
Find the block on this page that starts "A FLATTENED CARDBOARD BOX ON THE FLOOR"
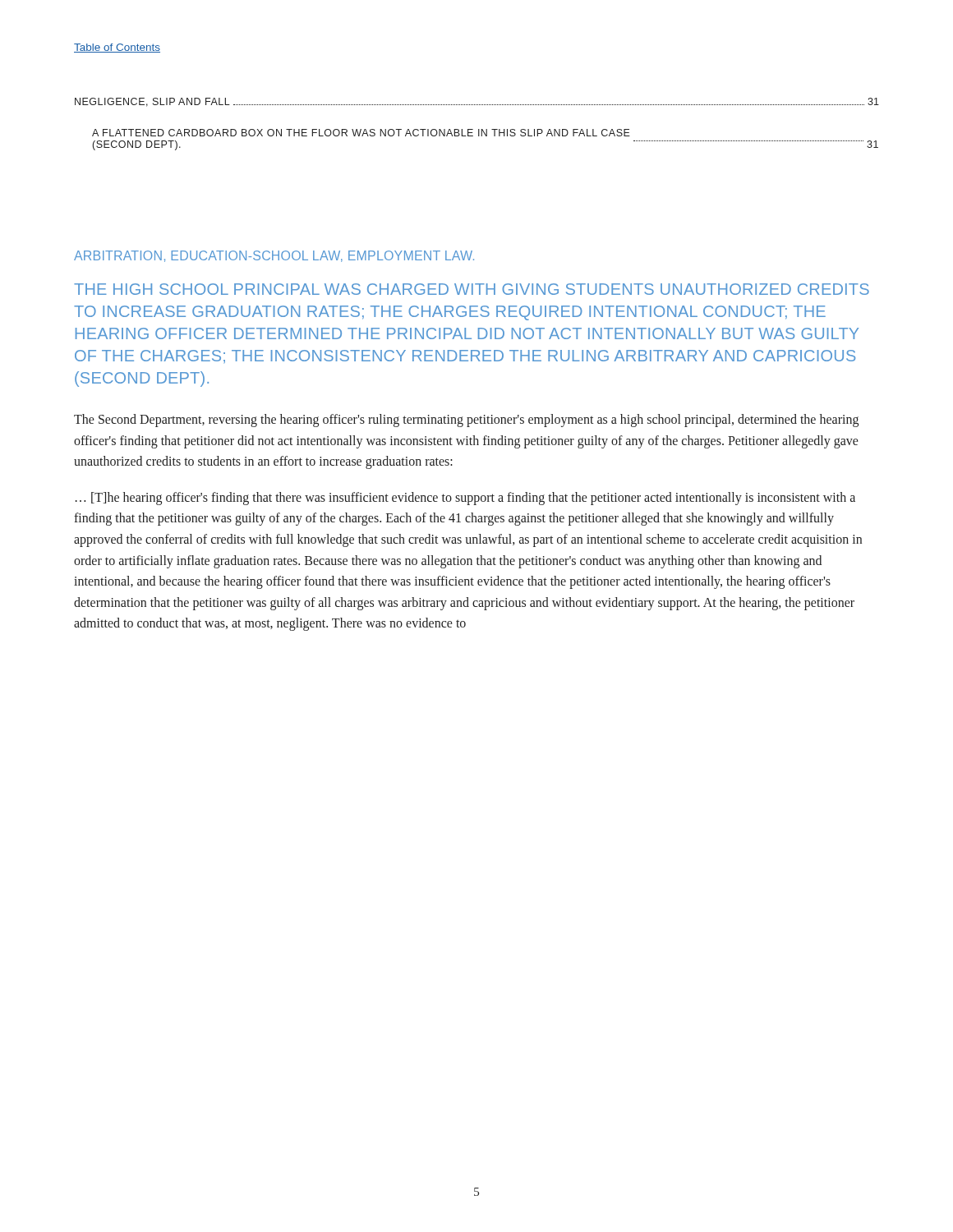(476, 139)
